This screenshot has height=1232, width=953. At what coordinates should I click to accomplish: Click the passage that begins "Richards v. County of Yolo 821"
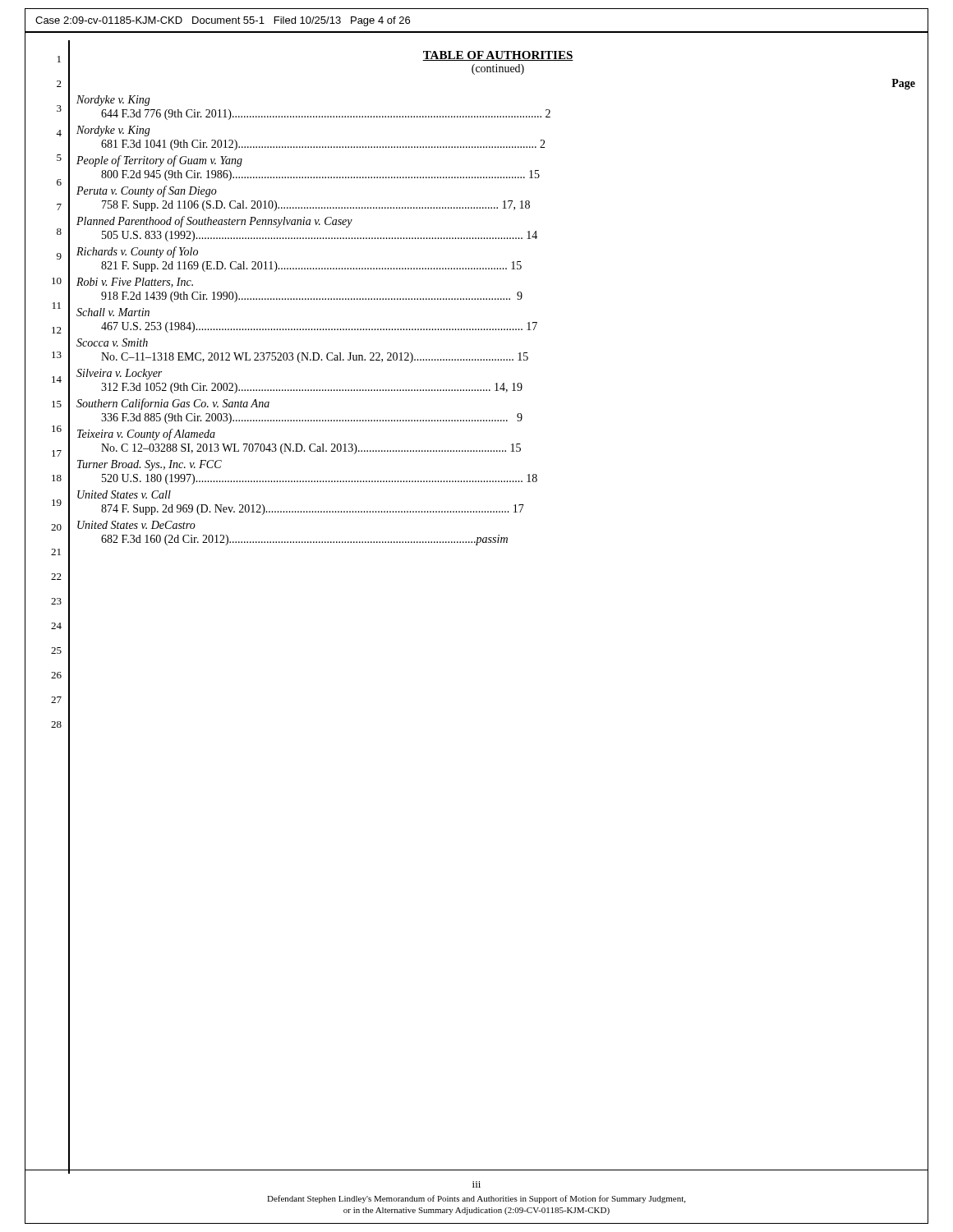click(x=498, y=259)
